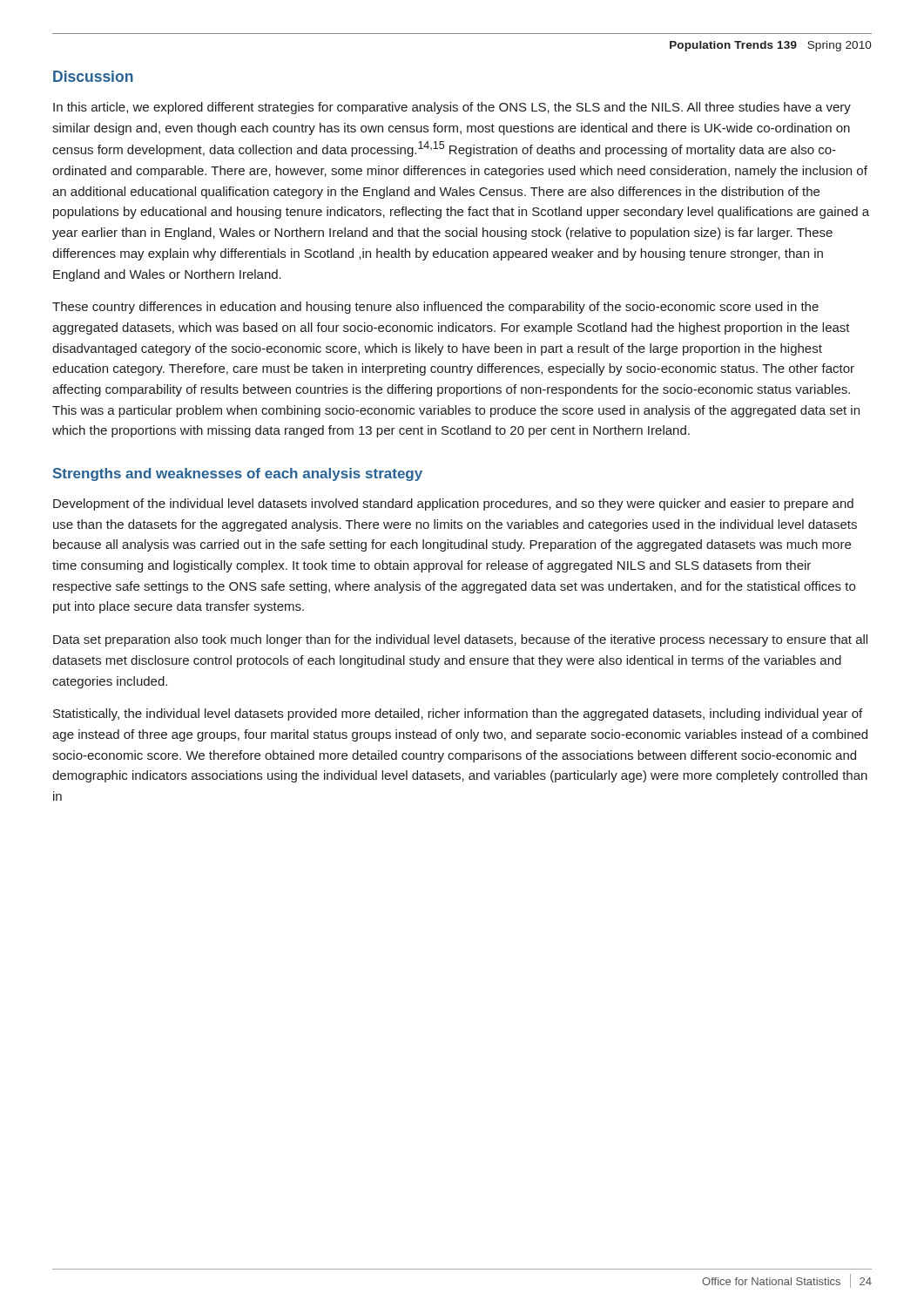Click on the text block with the text "These country differences in"
The height and width of the screenshot is (1307, 924).
click(x=462, y=369)
